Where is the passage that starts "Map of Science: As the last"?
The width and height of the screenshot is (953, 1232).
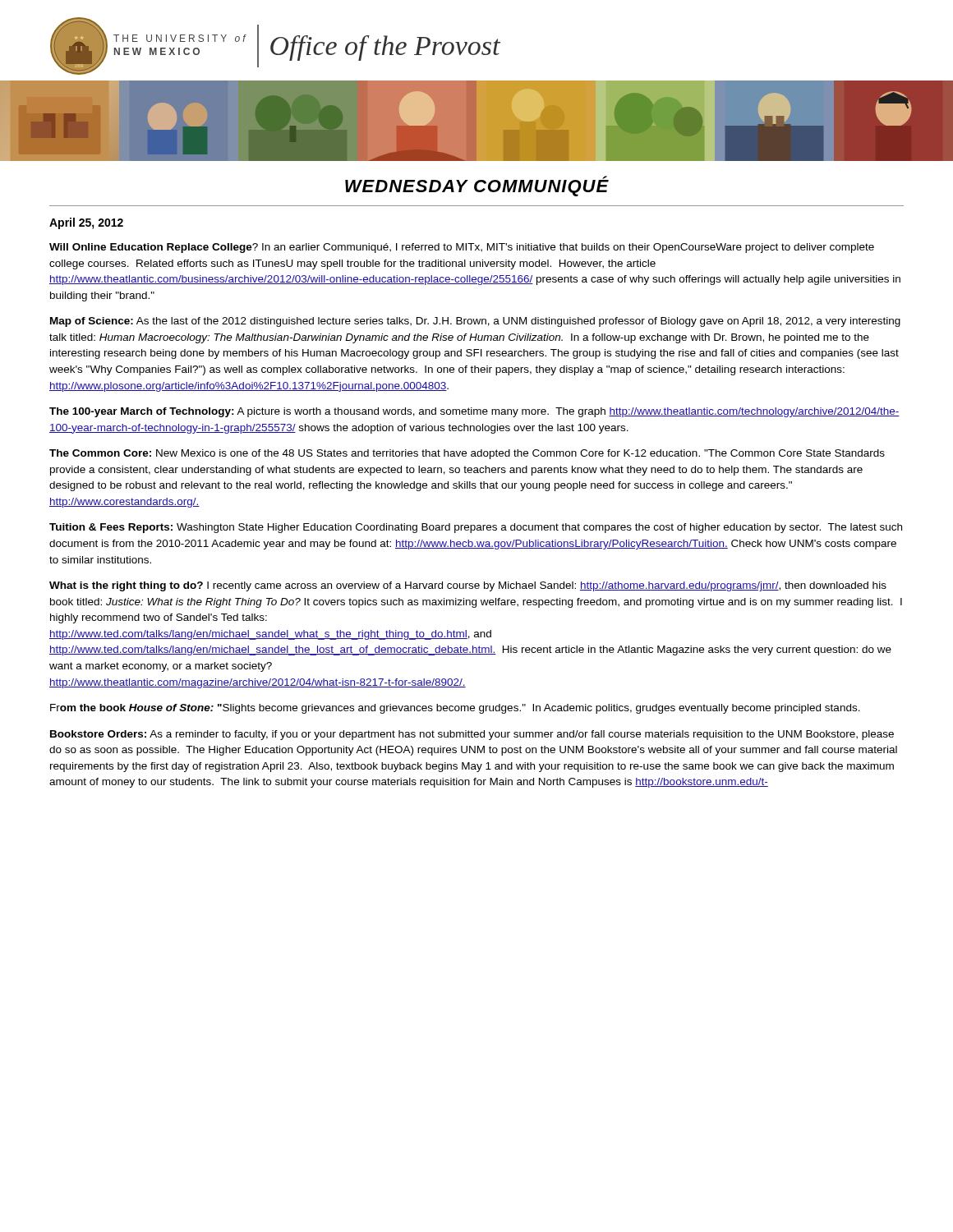(475, 353)
